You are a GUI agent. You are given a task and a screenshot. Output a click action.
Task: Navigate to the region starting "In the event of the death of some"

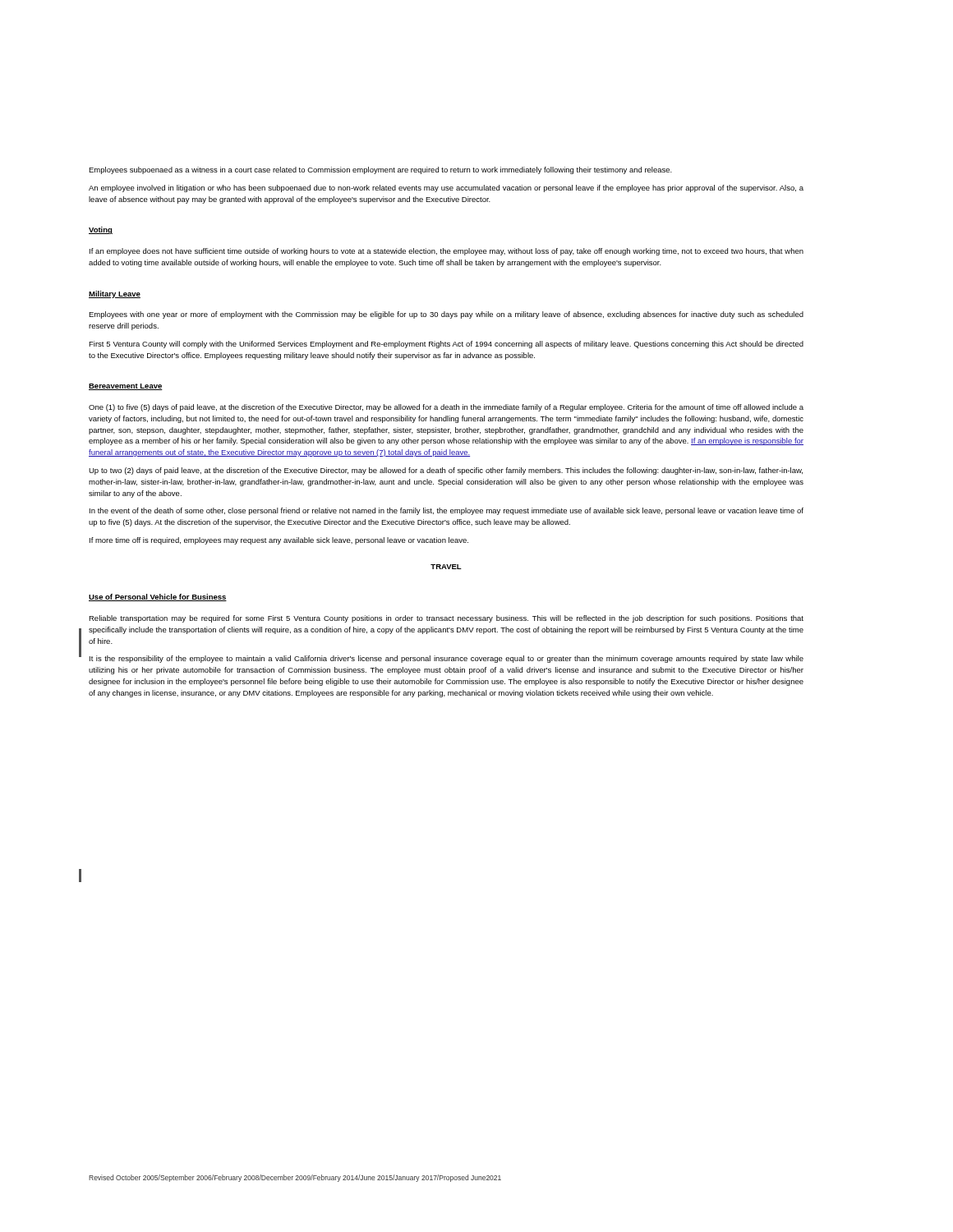click(x=446, y=516)
